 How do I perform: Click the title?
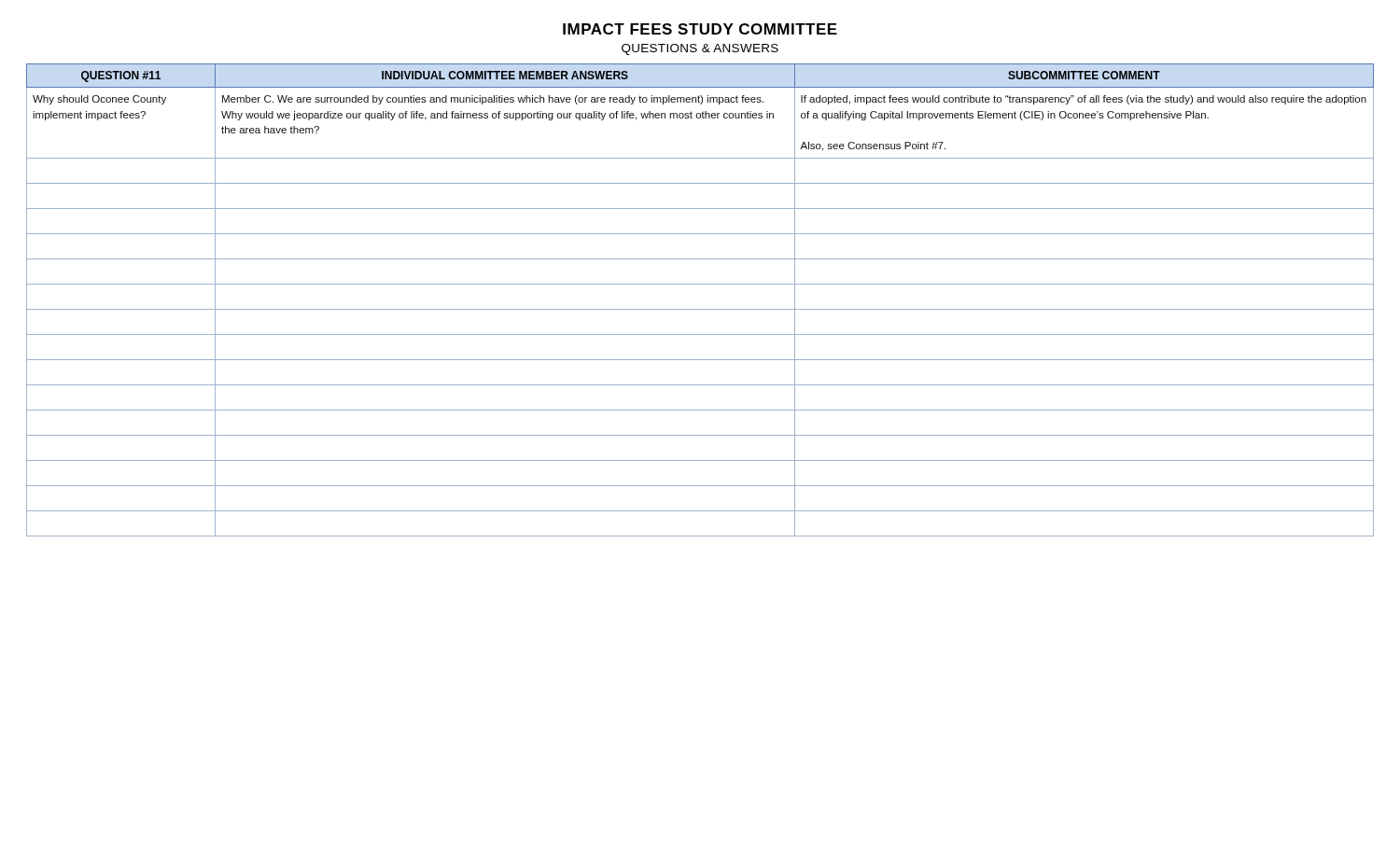pyautogui.click(x=700, y=30)
